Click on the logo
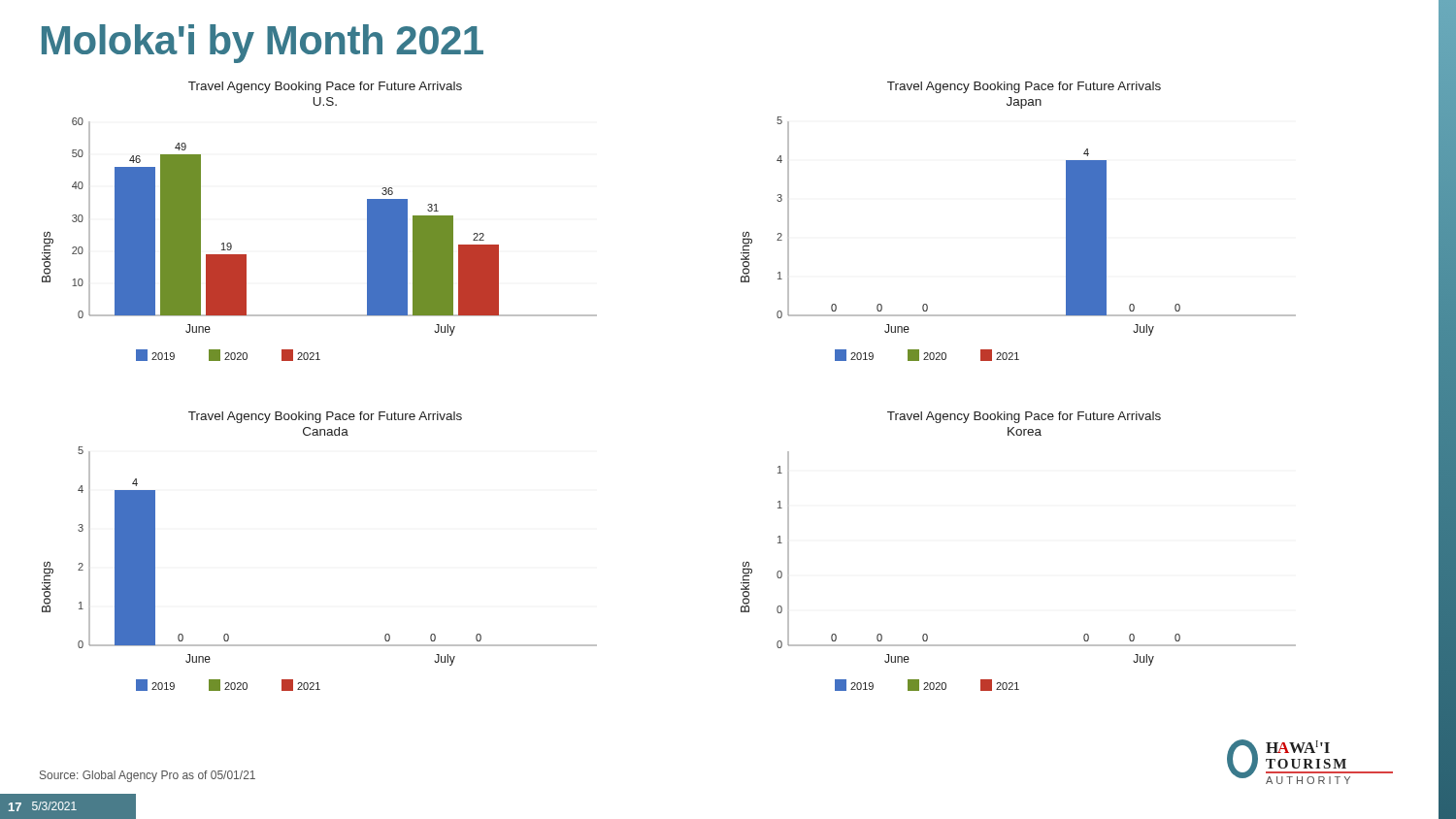The height and width of the screenshot is (819, 1456). tap(1310, 761)
